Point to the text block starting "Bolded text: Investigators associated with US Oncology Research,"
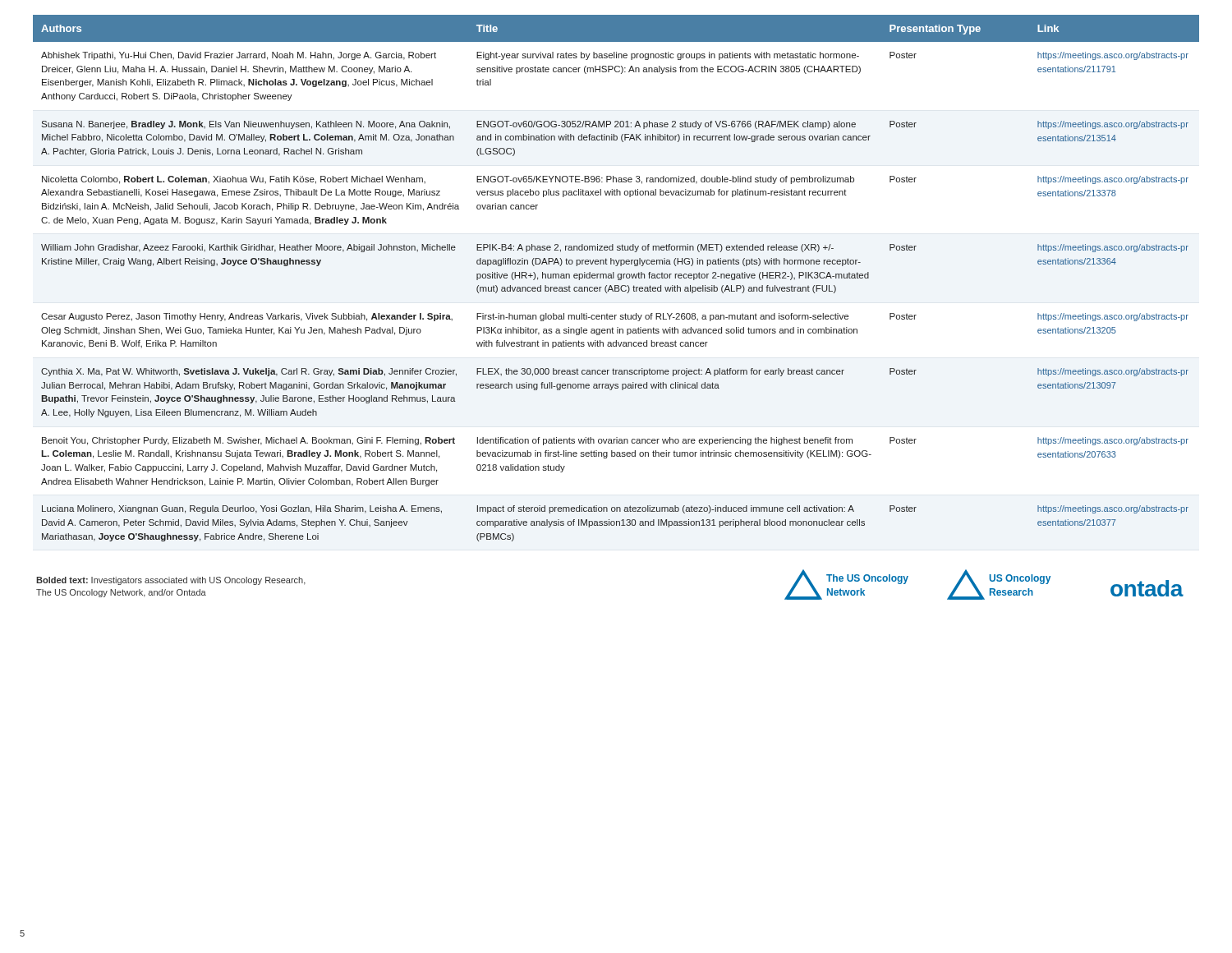The width and height of the screenshot is (1232, 953). [x=171, y=586]
